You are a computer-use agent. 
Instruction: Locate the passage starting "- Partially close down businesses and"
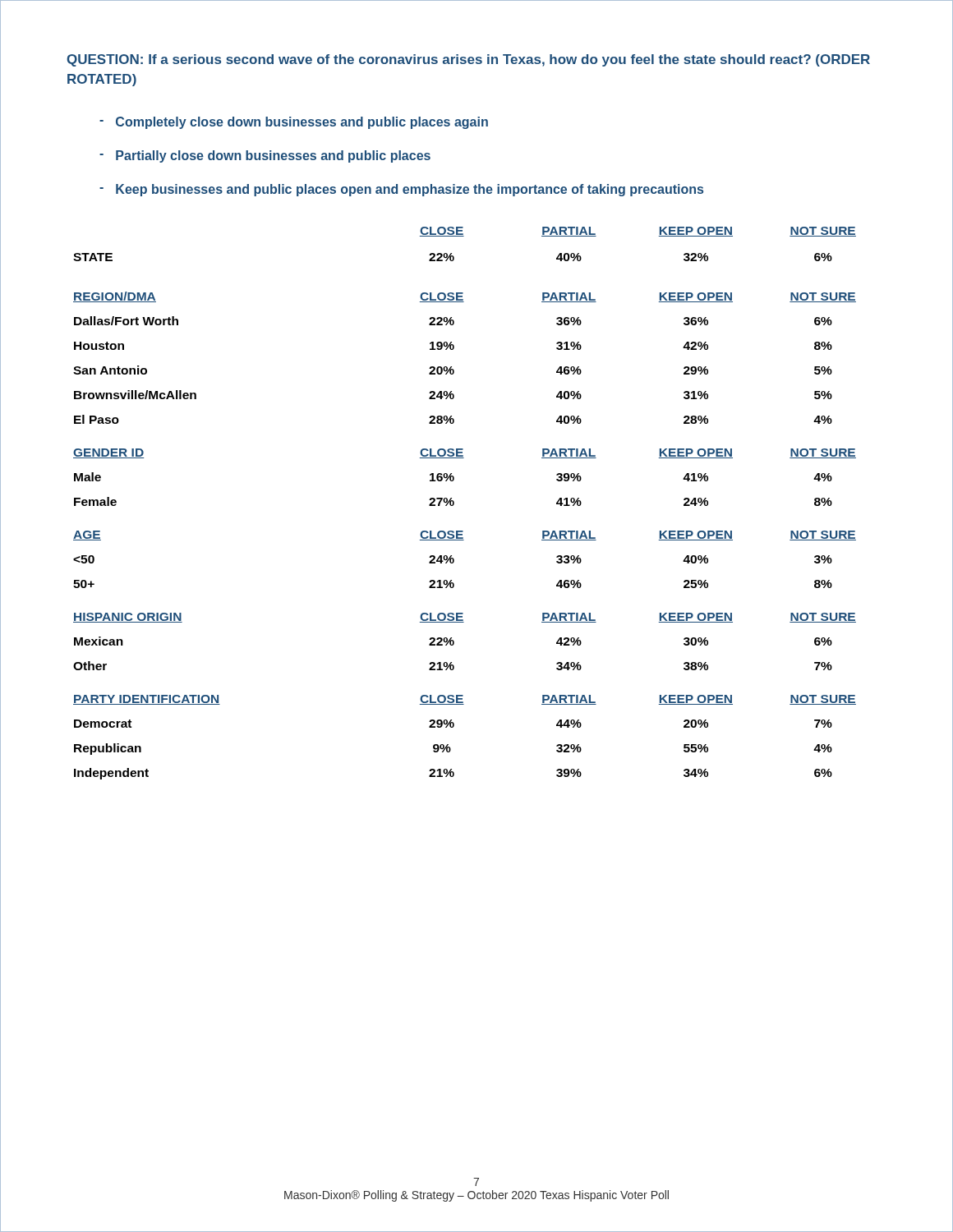[265, 156]
